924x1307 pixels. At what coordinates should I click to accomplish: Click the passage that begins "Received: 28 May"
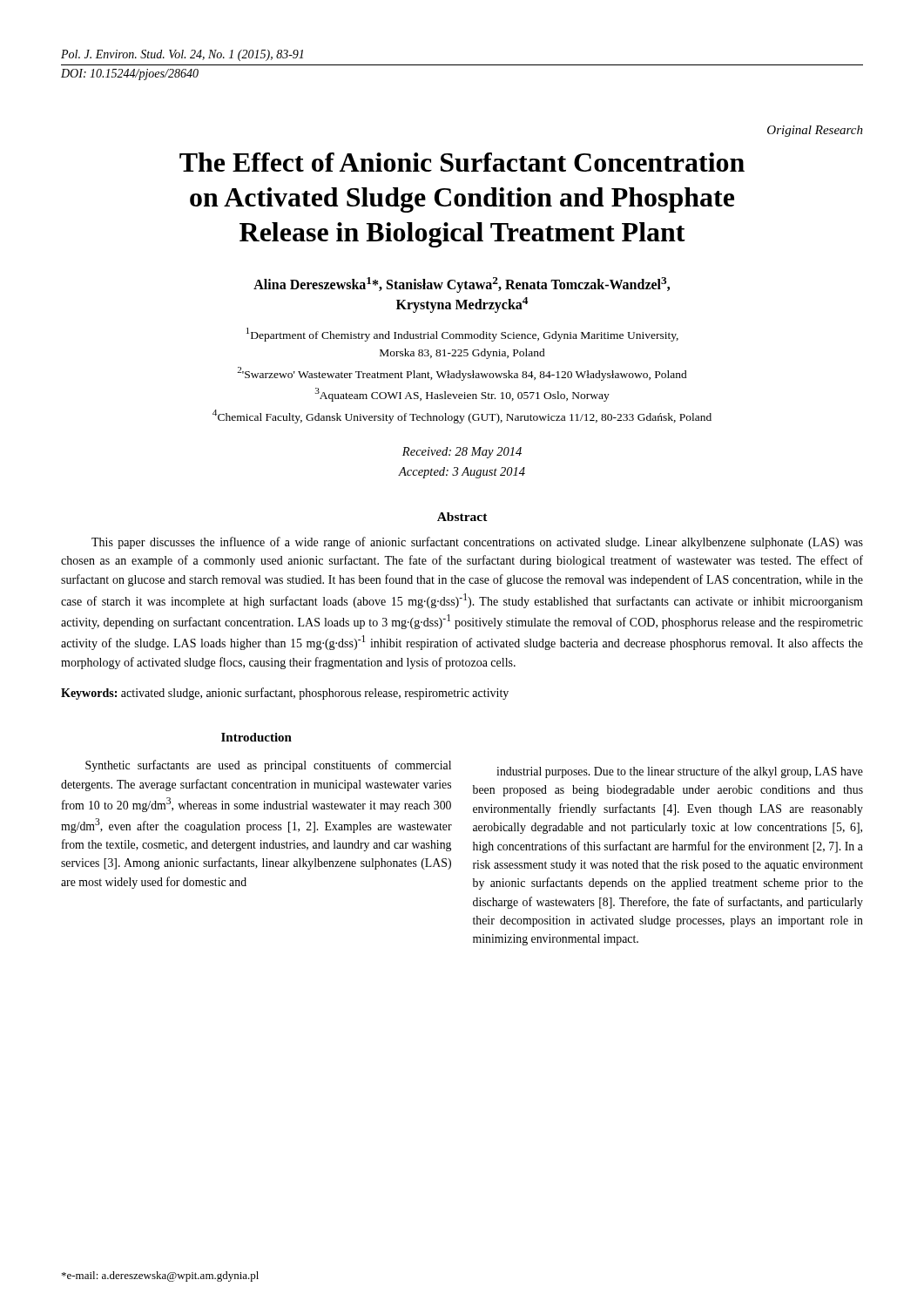[462, 462]
